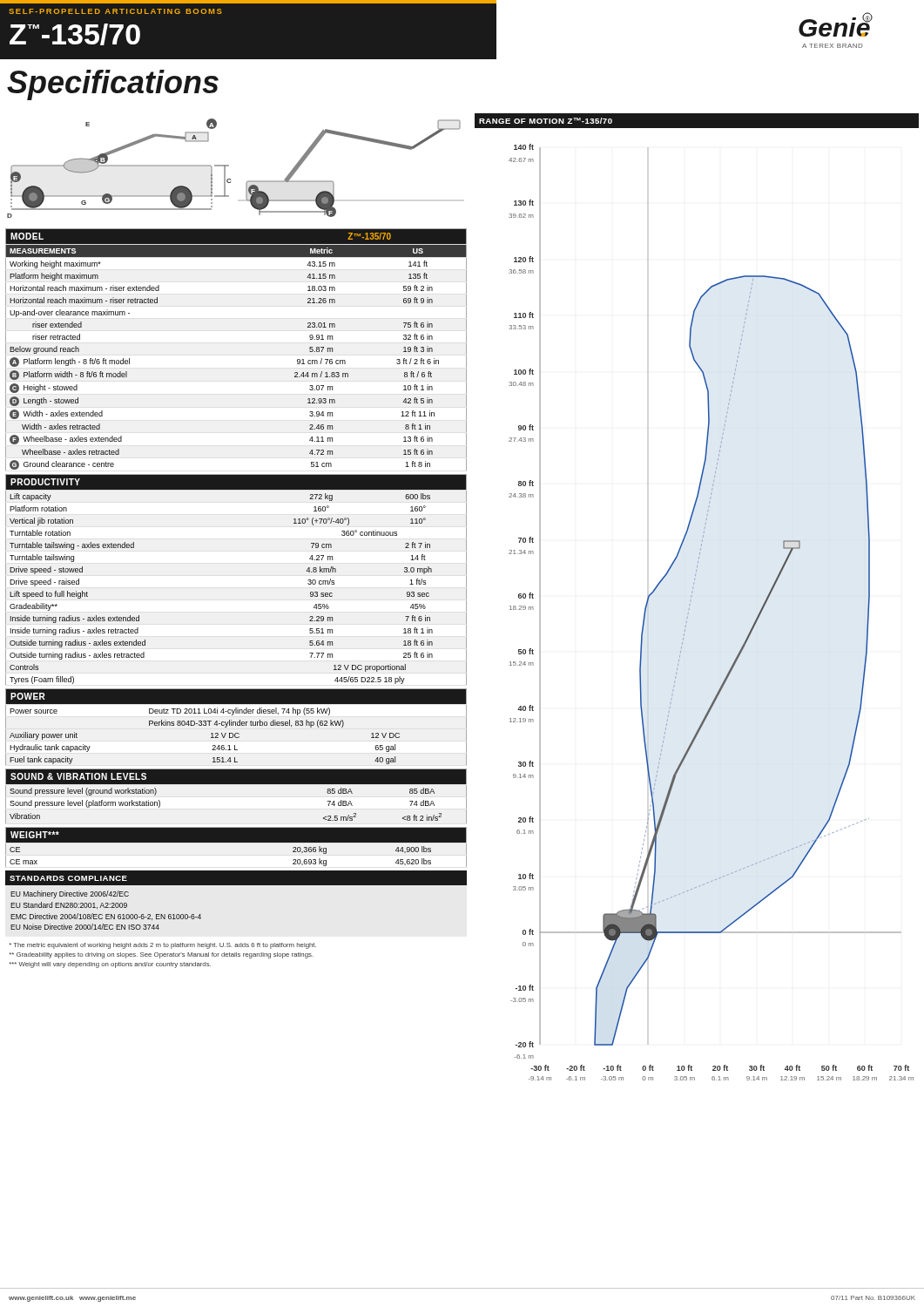Find the table that mentions "30 cm/s"
The width and height of the screenshot is (924, 1307).
[236, 580]
